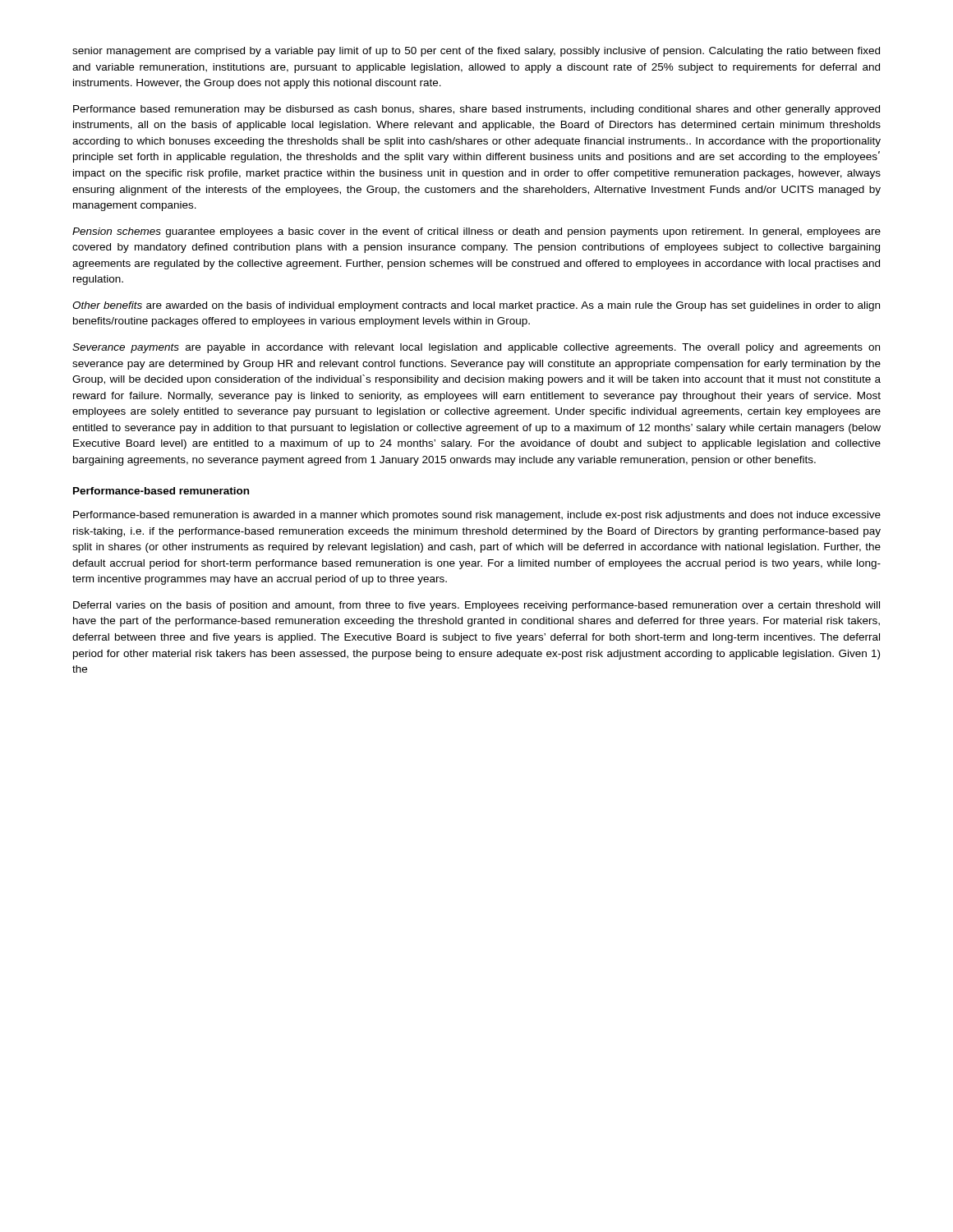Click on the text block with the text "Severance payments are payable in accordance with"
The width and height of the screenshot is (953, 1232).
coord(476,403)
